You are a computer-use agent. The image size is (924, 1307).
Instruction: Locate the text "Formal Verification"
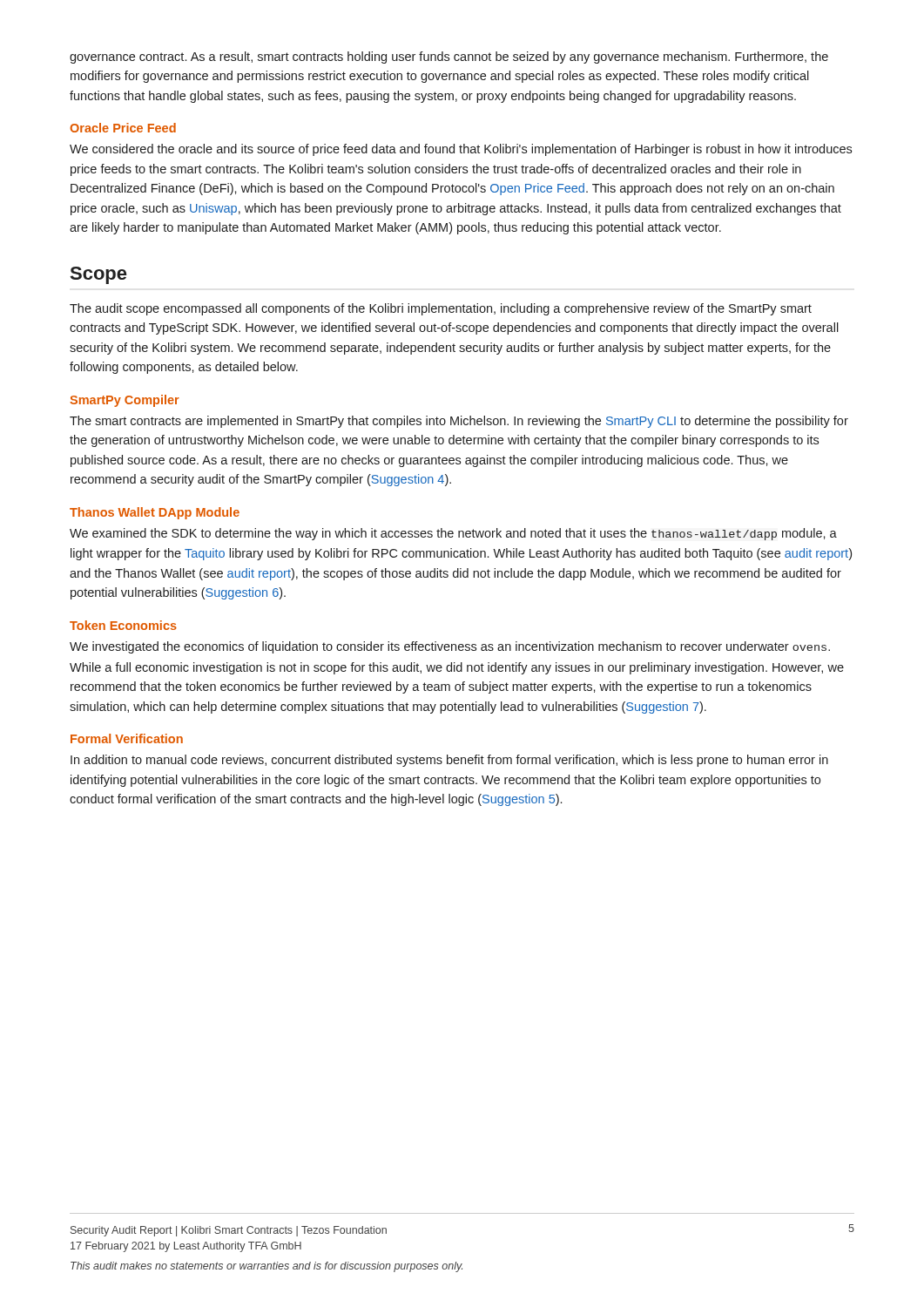(x=126, y=739)
